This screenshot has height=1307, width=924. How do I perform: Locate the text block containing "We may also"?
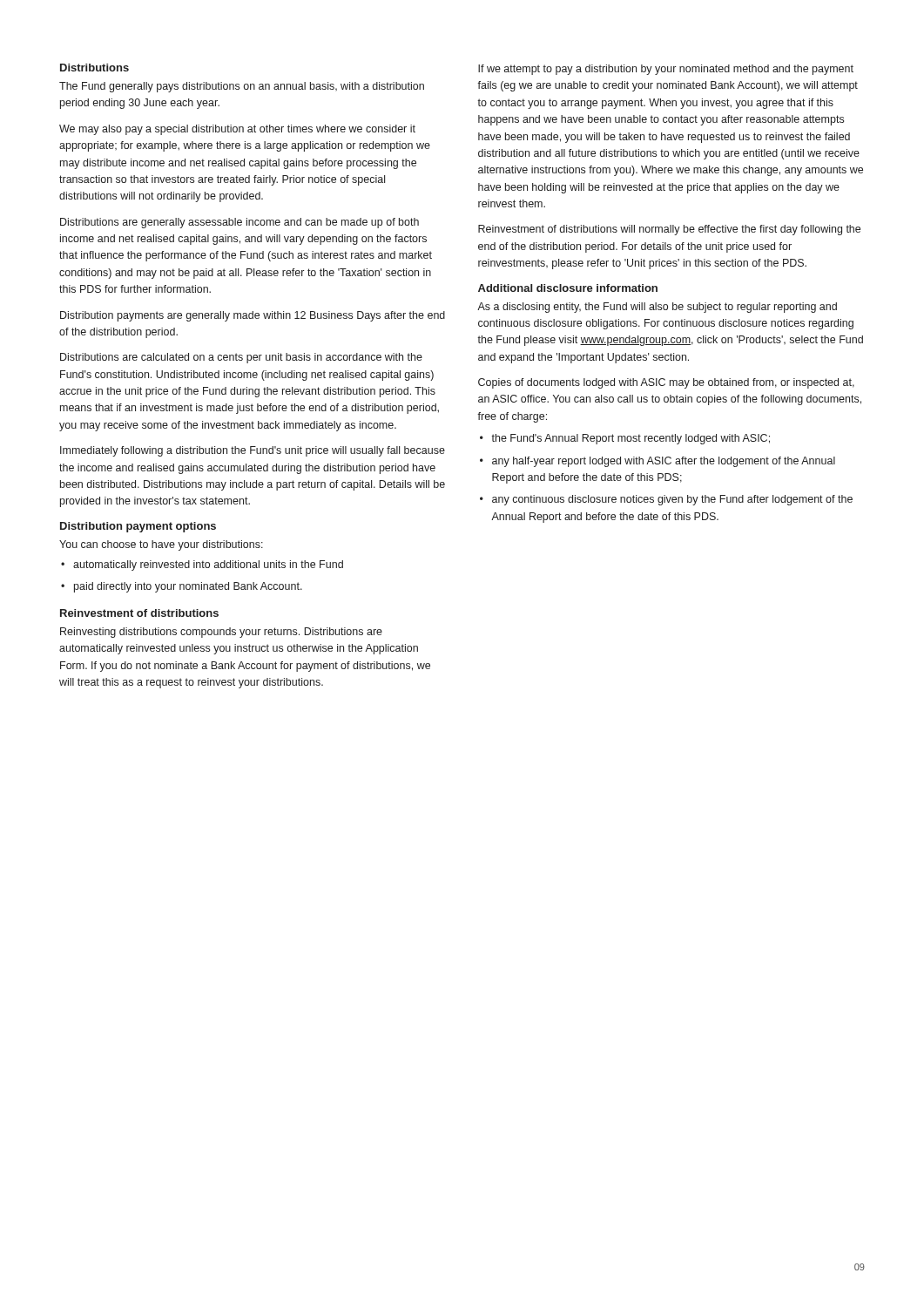(245, 162)
